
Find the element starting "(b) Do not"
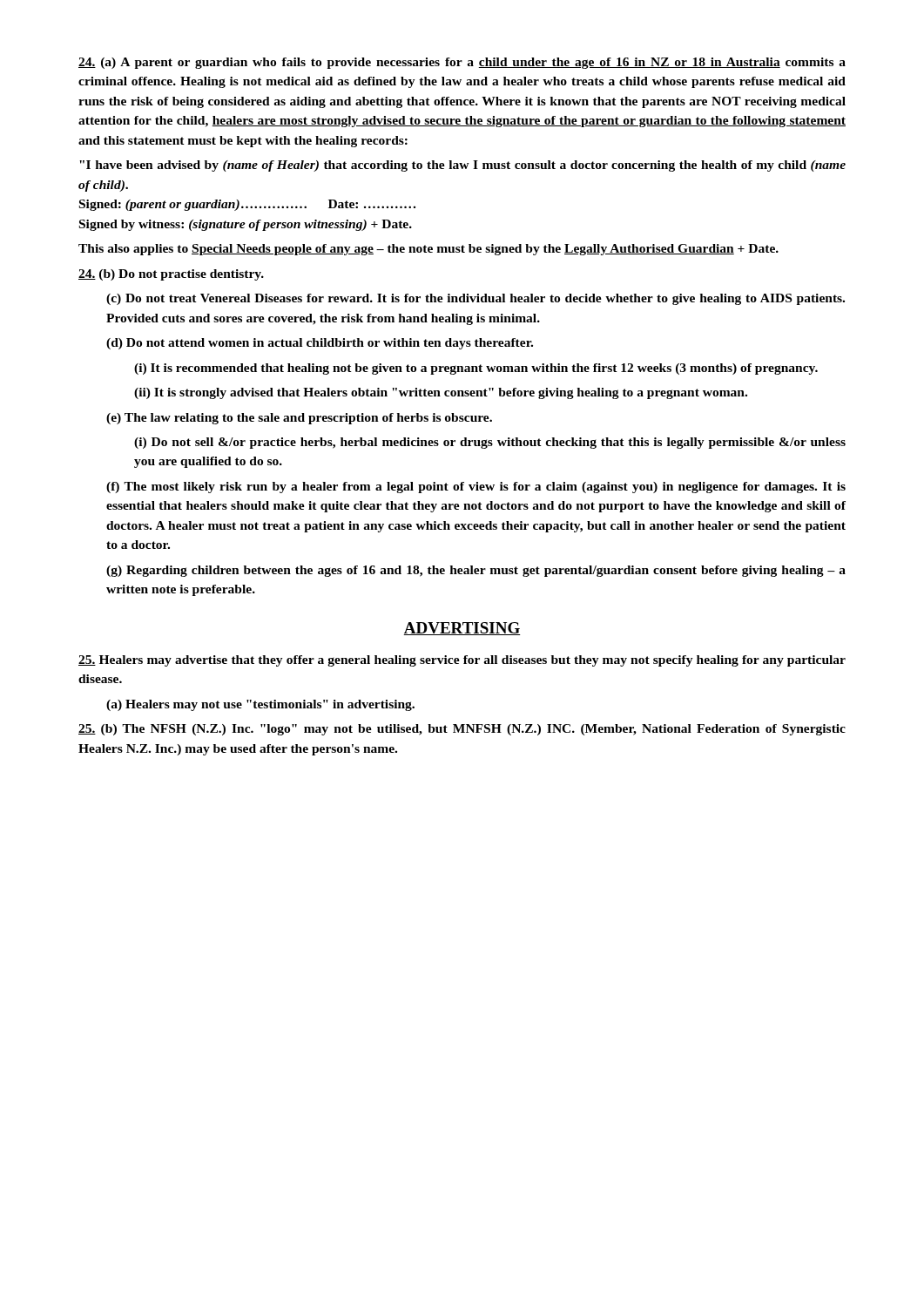coord(171,275)
